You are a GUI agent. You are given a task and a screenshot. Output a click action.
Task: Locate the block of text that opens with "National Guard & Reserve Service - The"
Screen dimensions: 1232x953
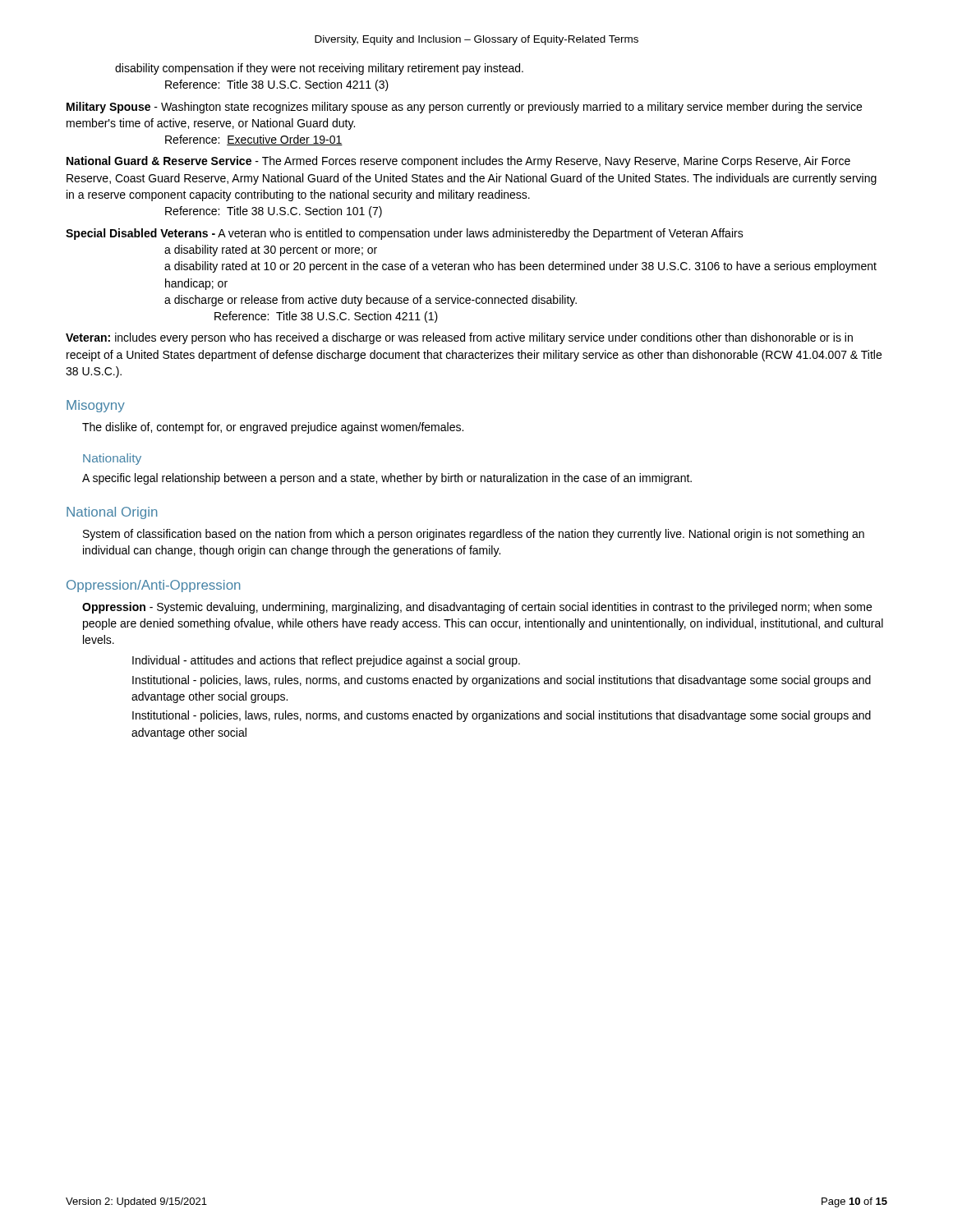[476, 186]
